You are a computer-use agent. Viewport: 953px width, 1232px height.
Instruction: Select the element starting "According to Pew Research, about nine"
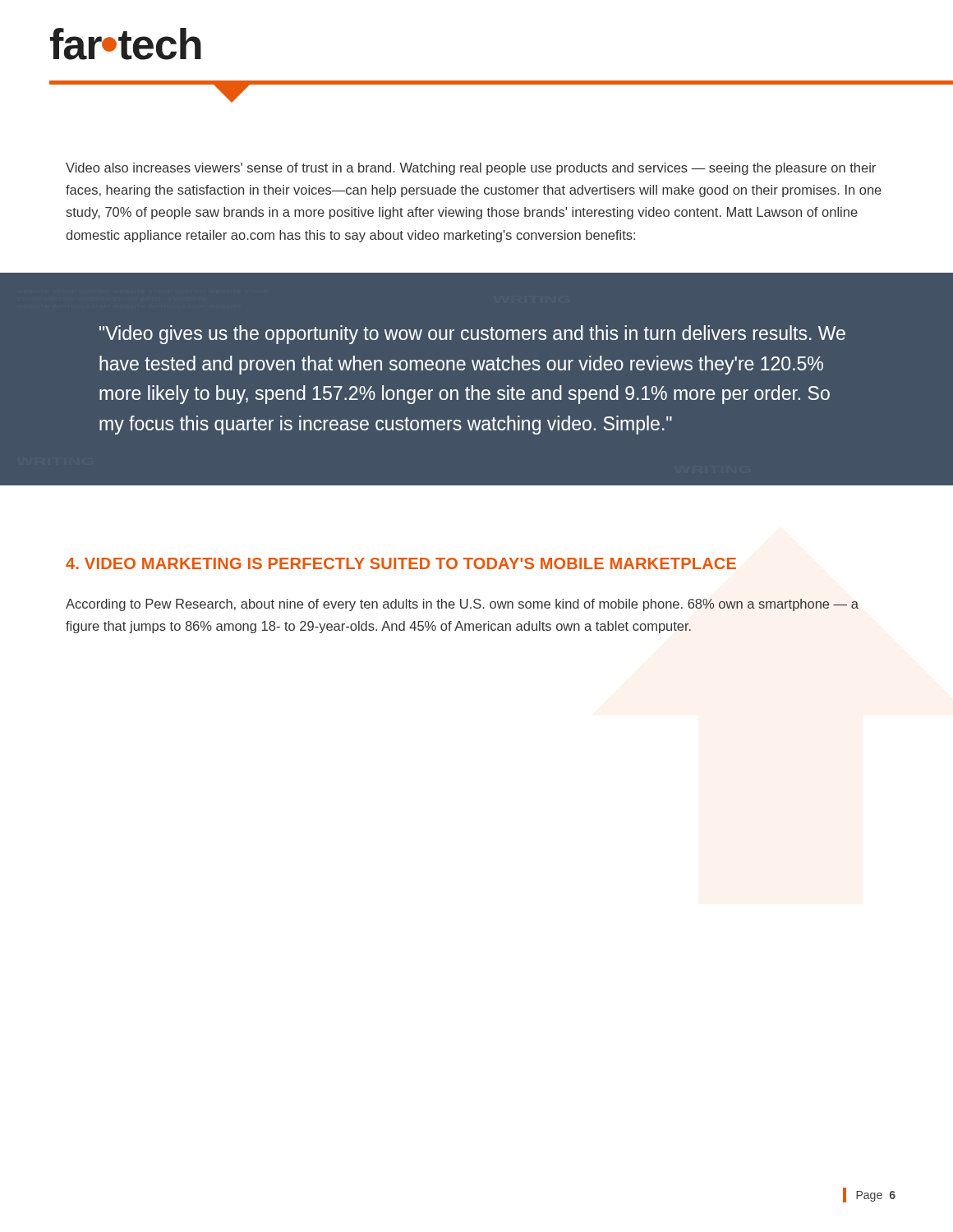pos(462,615)
